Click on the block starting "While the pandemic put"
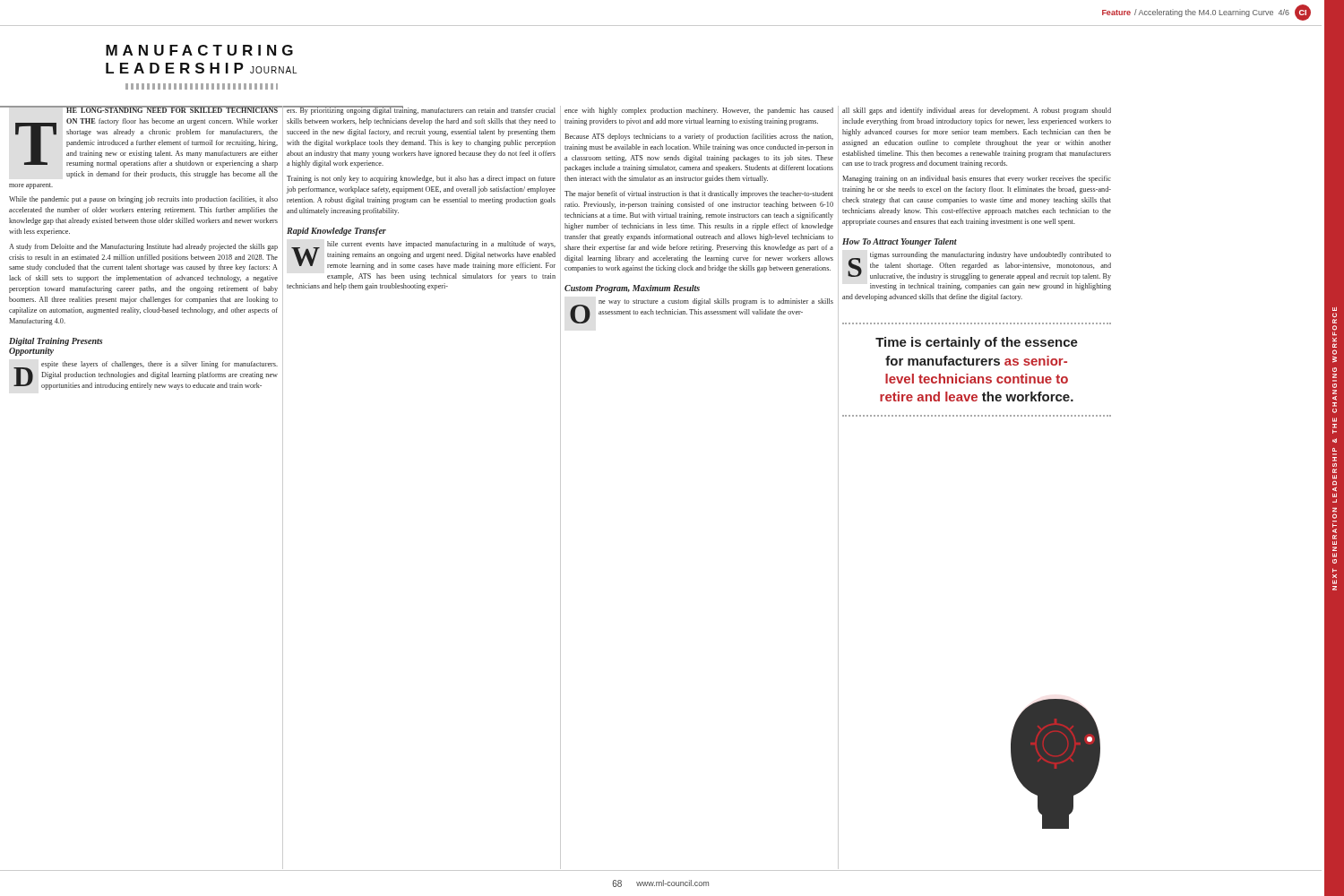 (143, 215)
